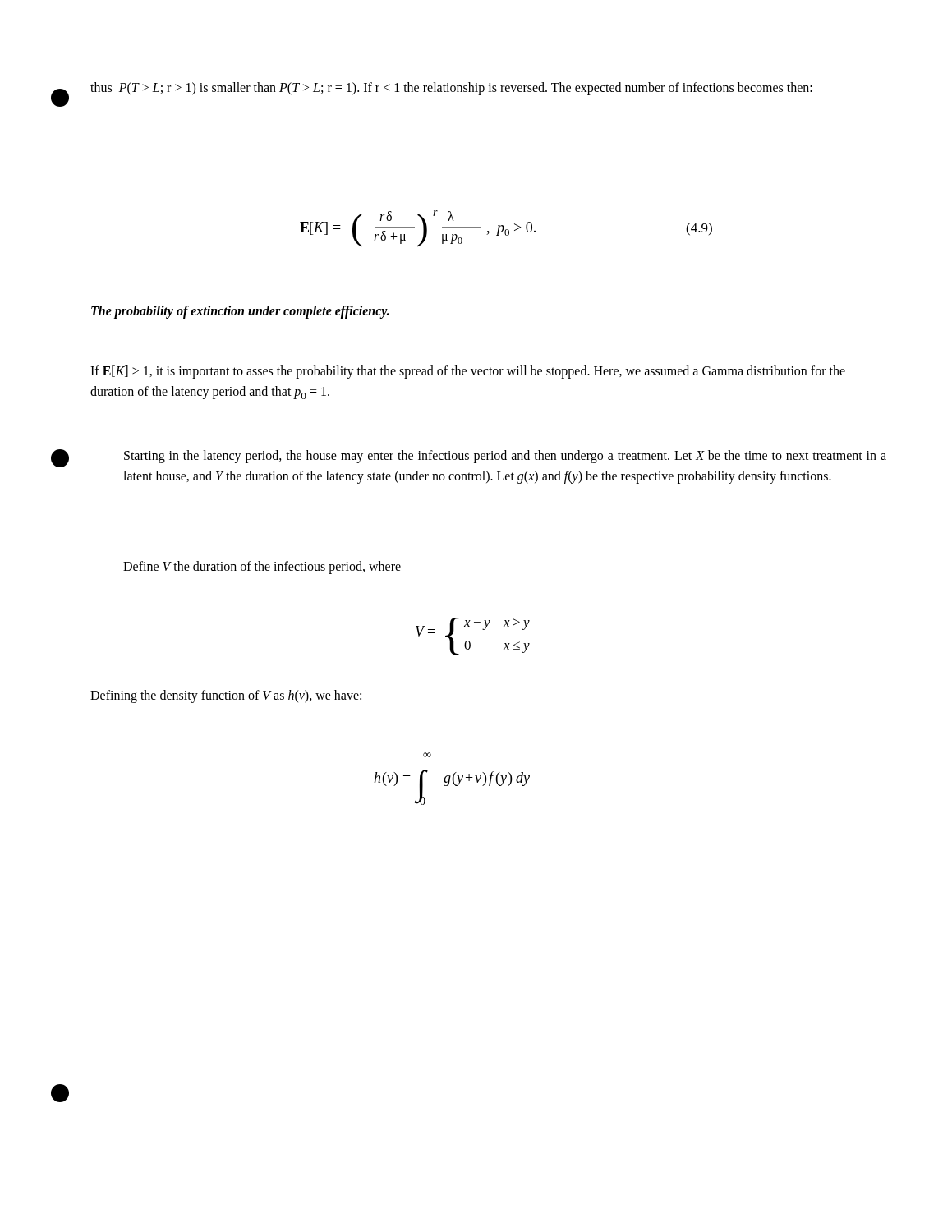Point to the passage starting "Starting in the latency period, the"

(x=505, y=466)
